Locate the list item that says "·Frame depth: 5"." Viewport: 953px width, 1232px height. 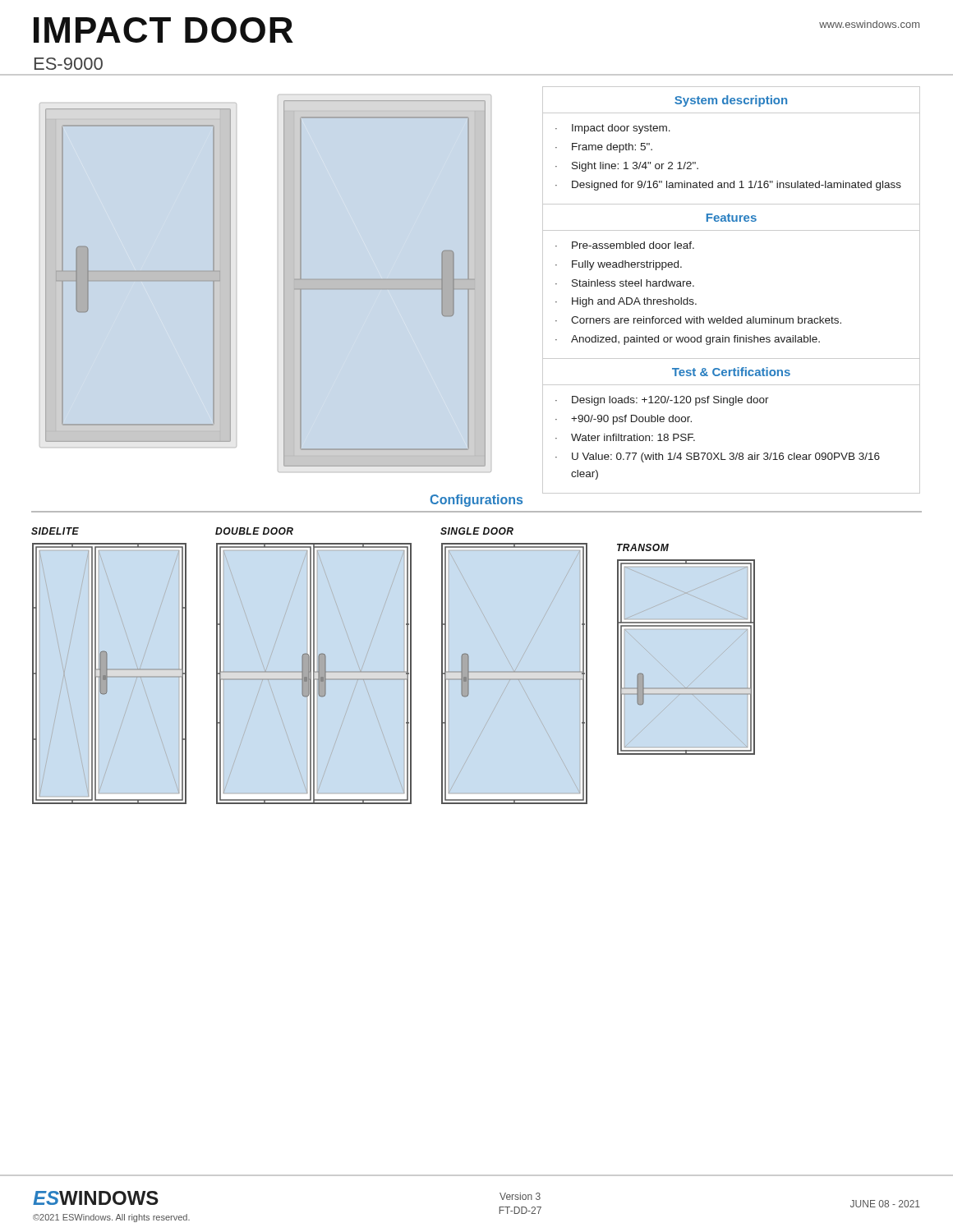(x=604, y=147)
